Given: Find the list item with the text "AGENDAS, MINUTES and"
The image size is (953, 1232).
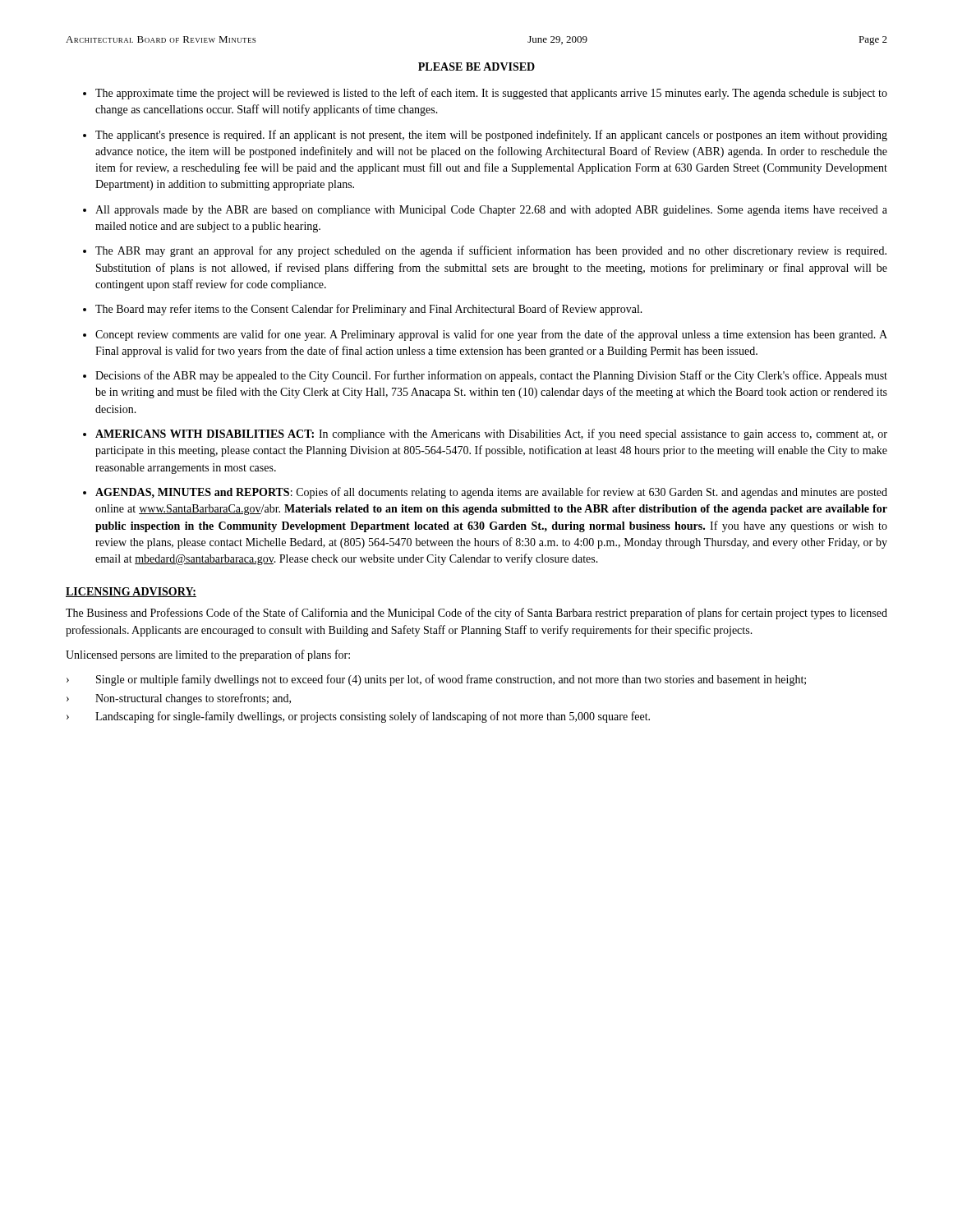Looking at the screenshot, I should tap(491, 526).
